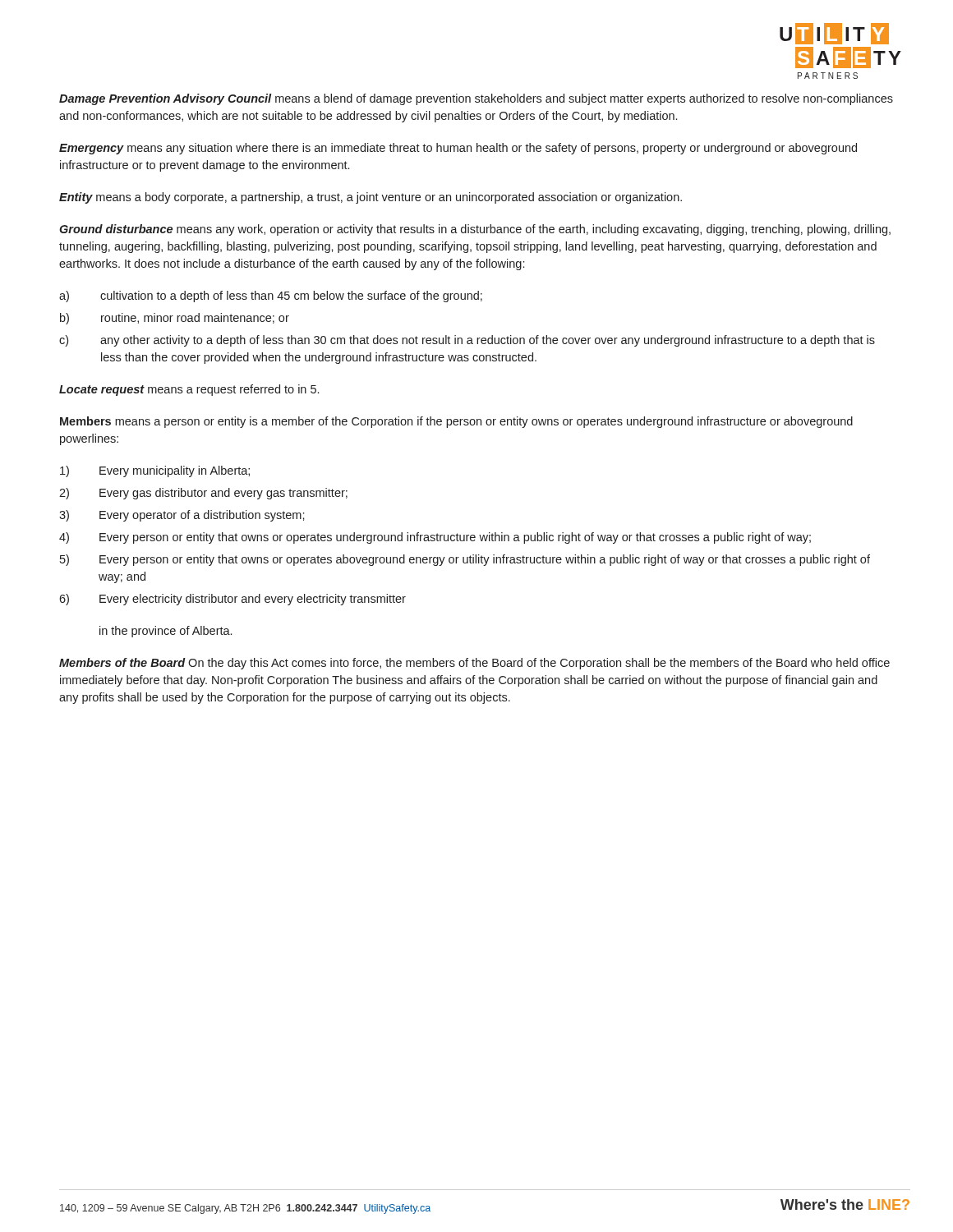This screenshot has width=953, height=1232.
Task: Select the text block starting "Locate request means a"
Action: pyautogui.click(x=190, y=389)
